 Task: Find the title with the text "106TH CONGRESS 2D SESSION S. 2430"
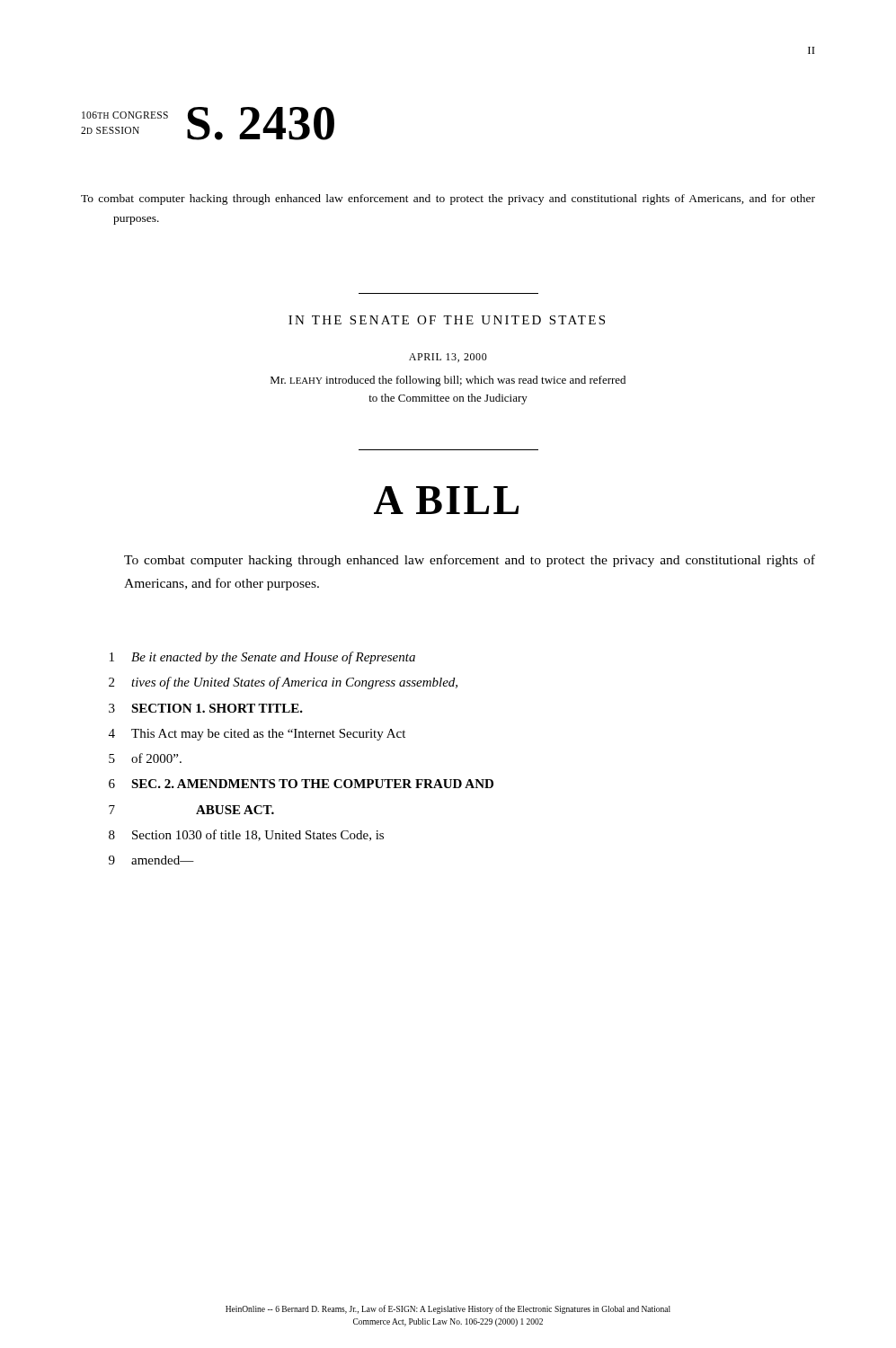tap(209, 123)
